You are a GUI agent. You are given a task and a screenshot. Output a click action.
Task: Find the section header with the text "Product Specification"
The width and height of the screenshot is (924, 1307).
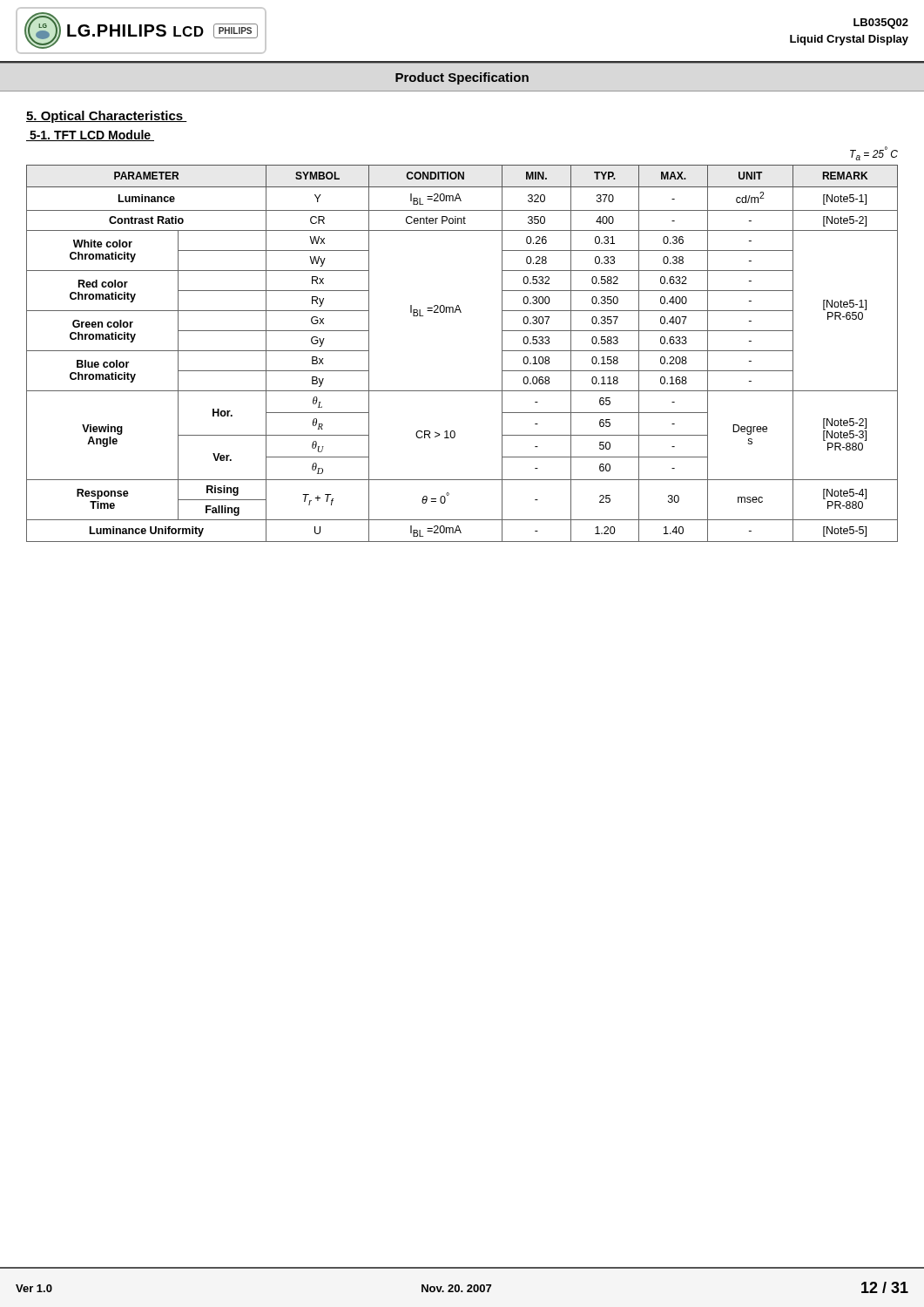(462, 77)
